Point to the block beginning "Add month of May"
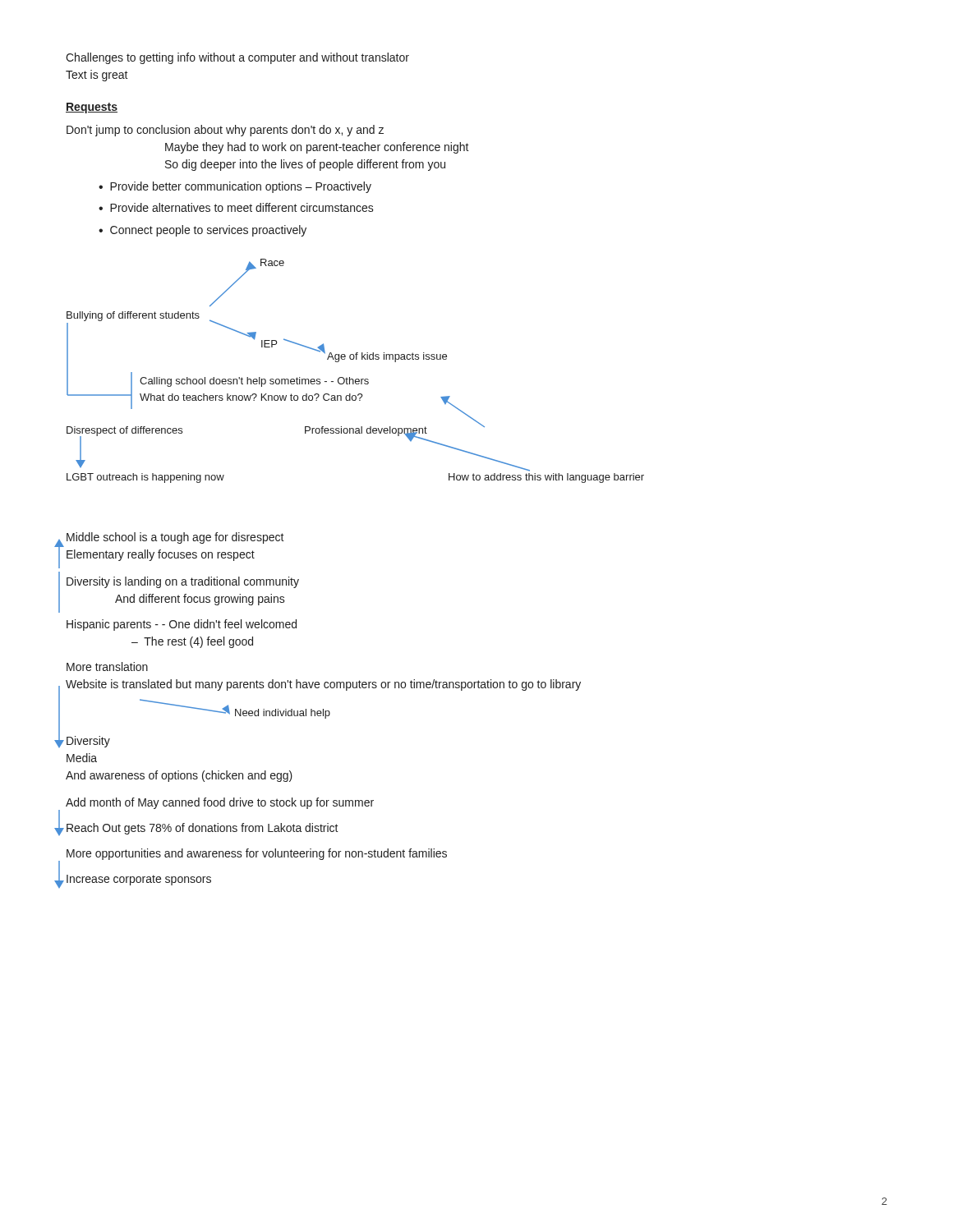 tap(220, 803)
